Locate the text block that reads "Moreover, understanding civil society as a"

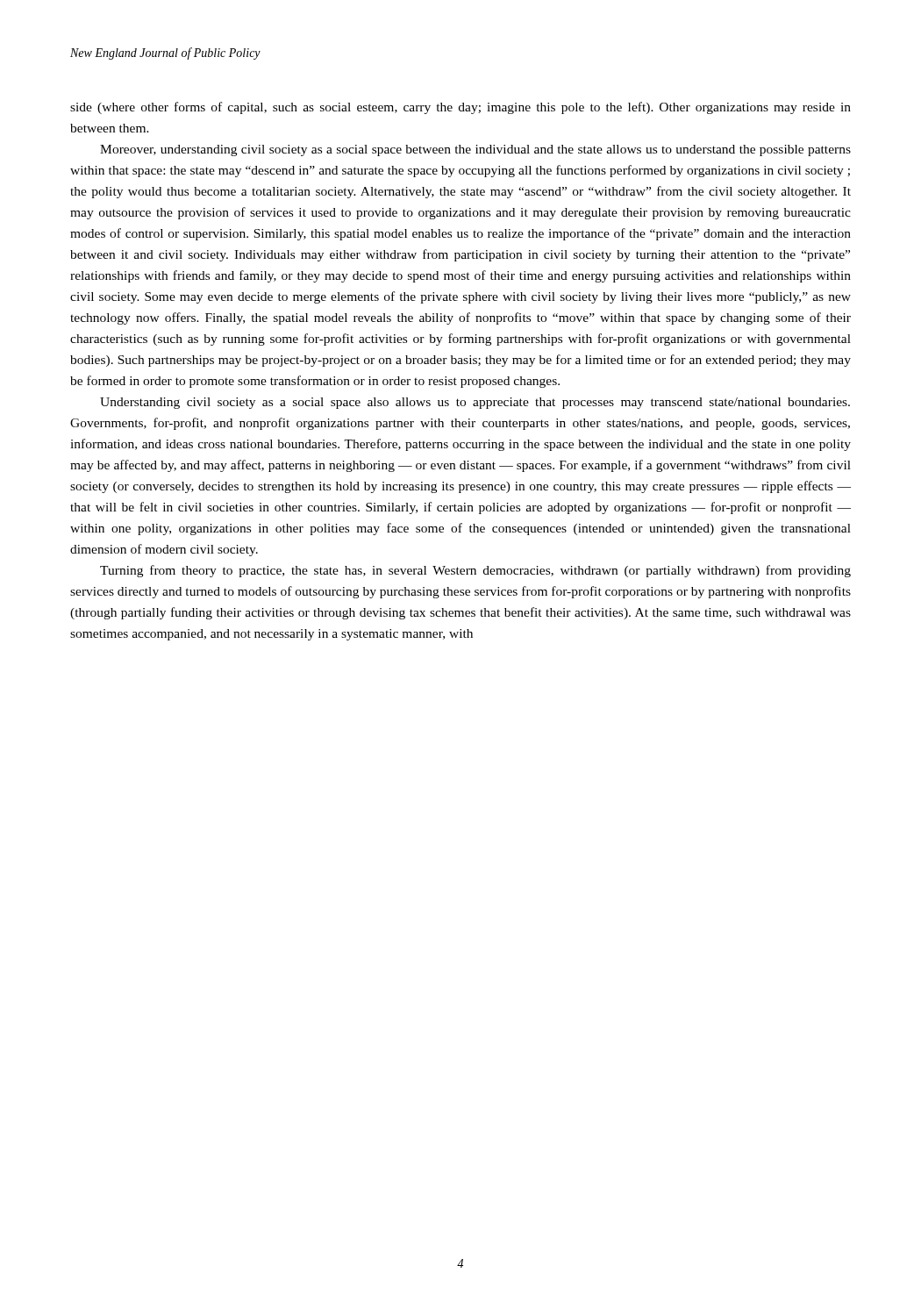[460, 265]
